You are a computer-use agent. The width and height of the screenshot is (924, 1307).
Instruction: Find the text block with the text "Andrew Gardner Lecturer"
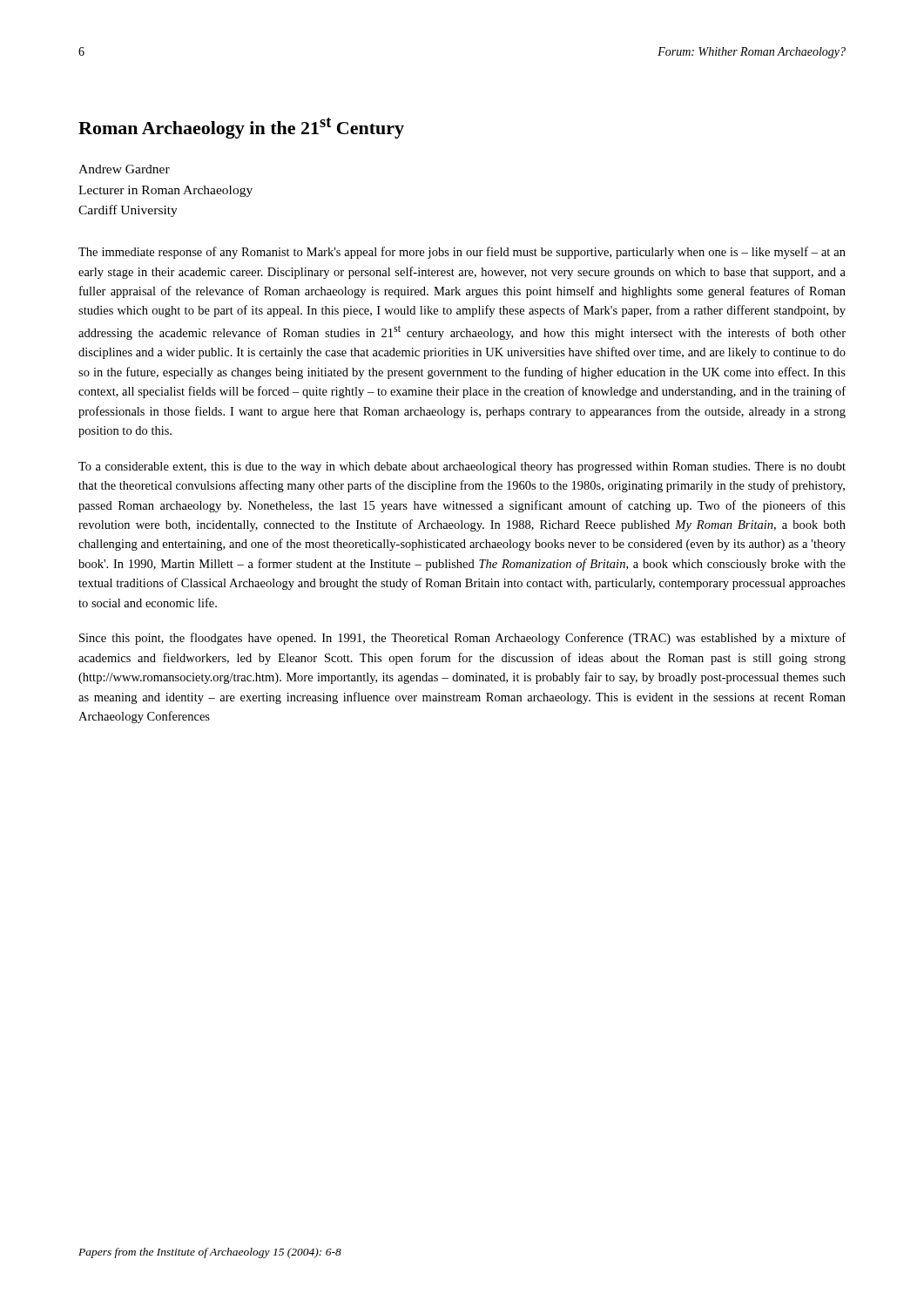[166, 189]
